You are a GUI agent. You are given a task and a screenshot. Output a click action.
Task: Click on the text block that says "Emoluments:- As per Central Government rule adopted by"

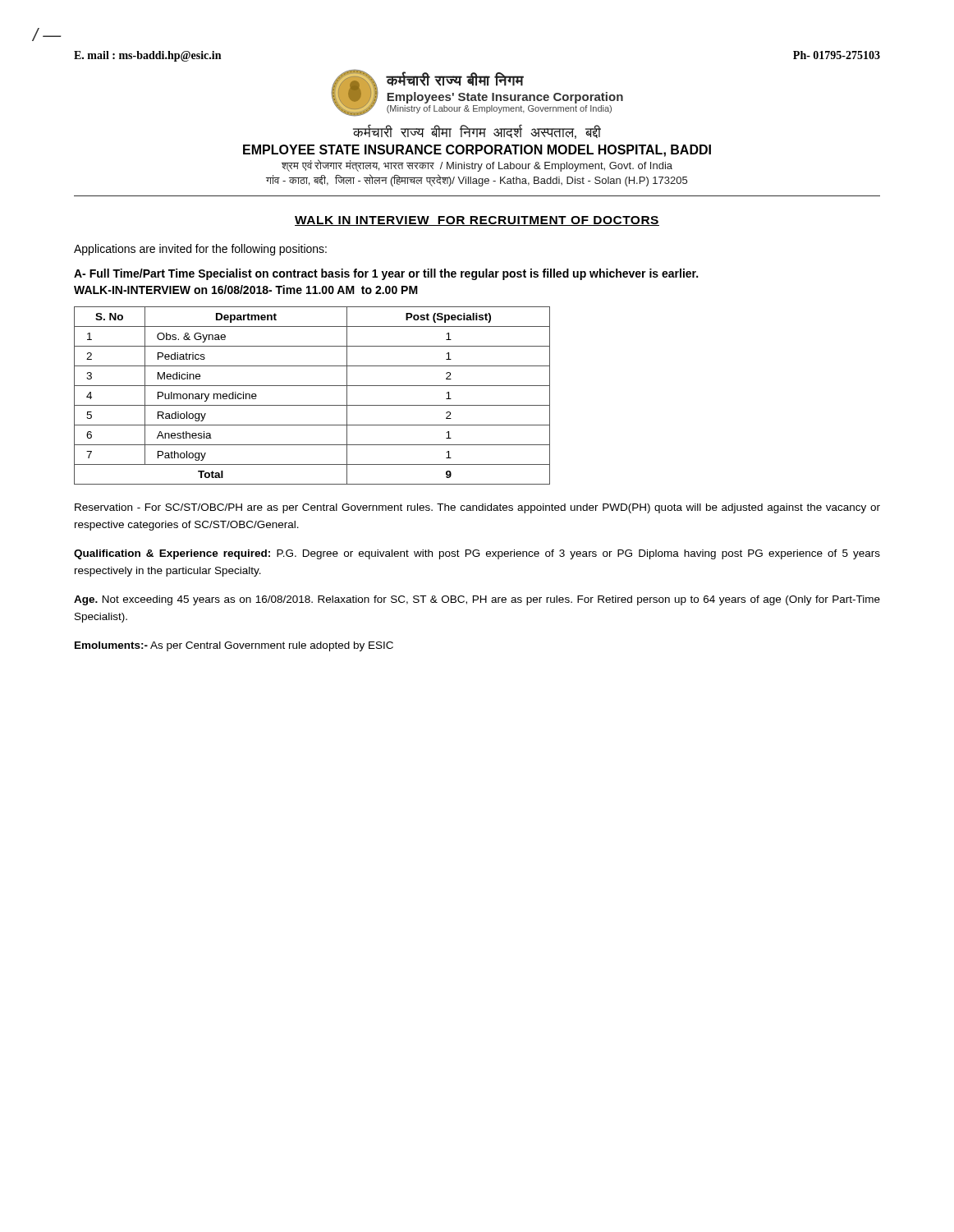[x=234, y=645]
